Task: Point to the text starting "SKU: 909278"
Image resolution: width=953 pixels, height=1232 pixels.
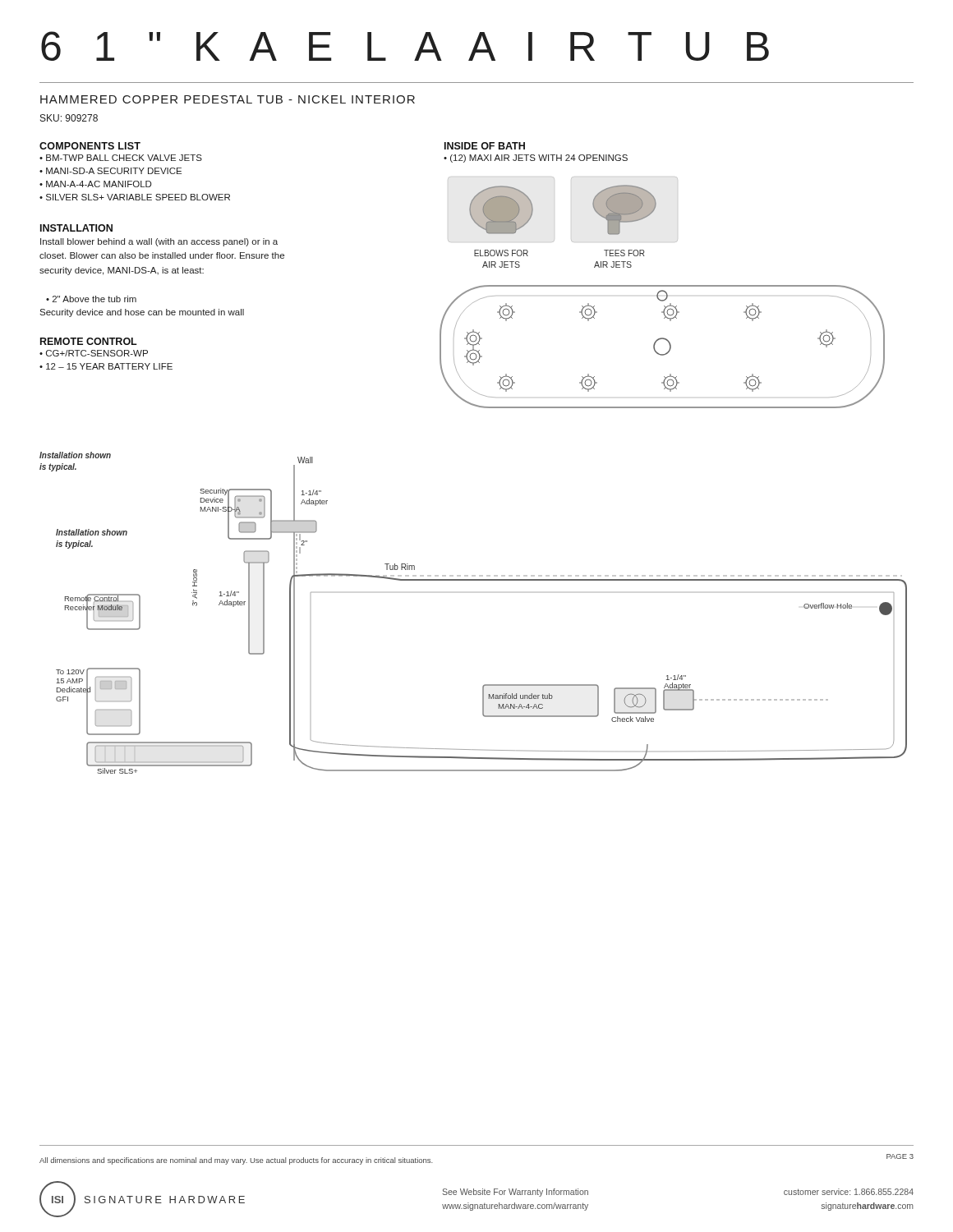Action: click(69, 118)
